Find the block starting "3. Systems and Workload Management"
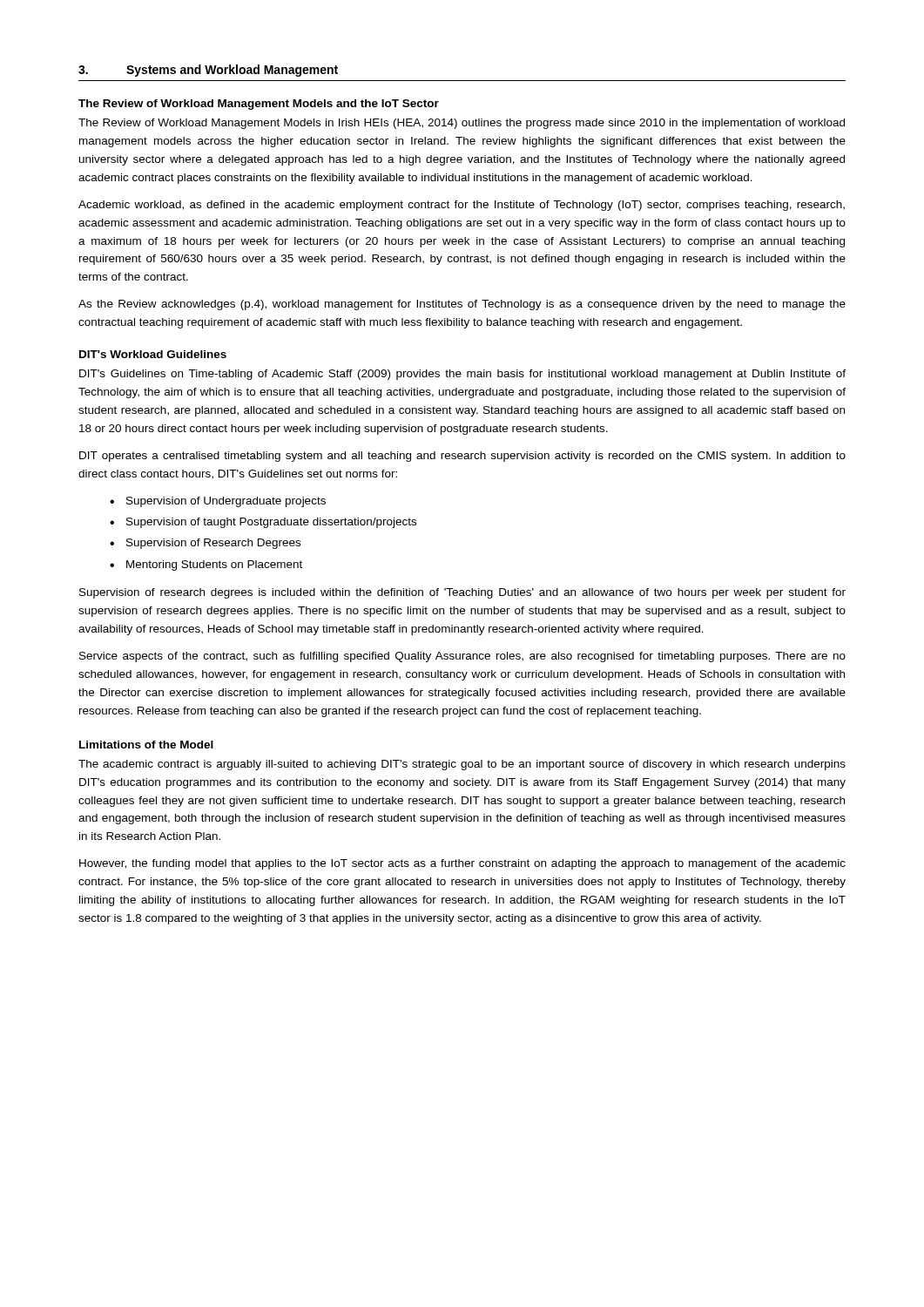The height and width of the screenshot is (1307, 924). [208, 70]
